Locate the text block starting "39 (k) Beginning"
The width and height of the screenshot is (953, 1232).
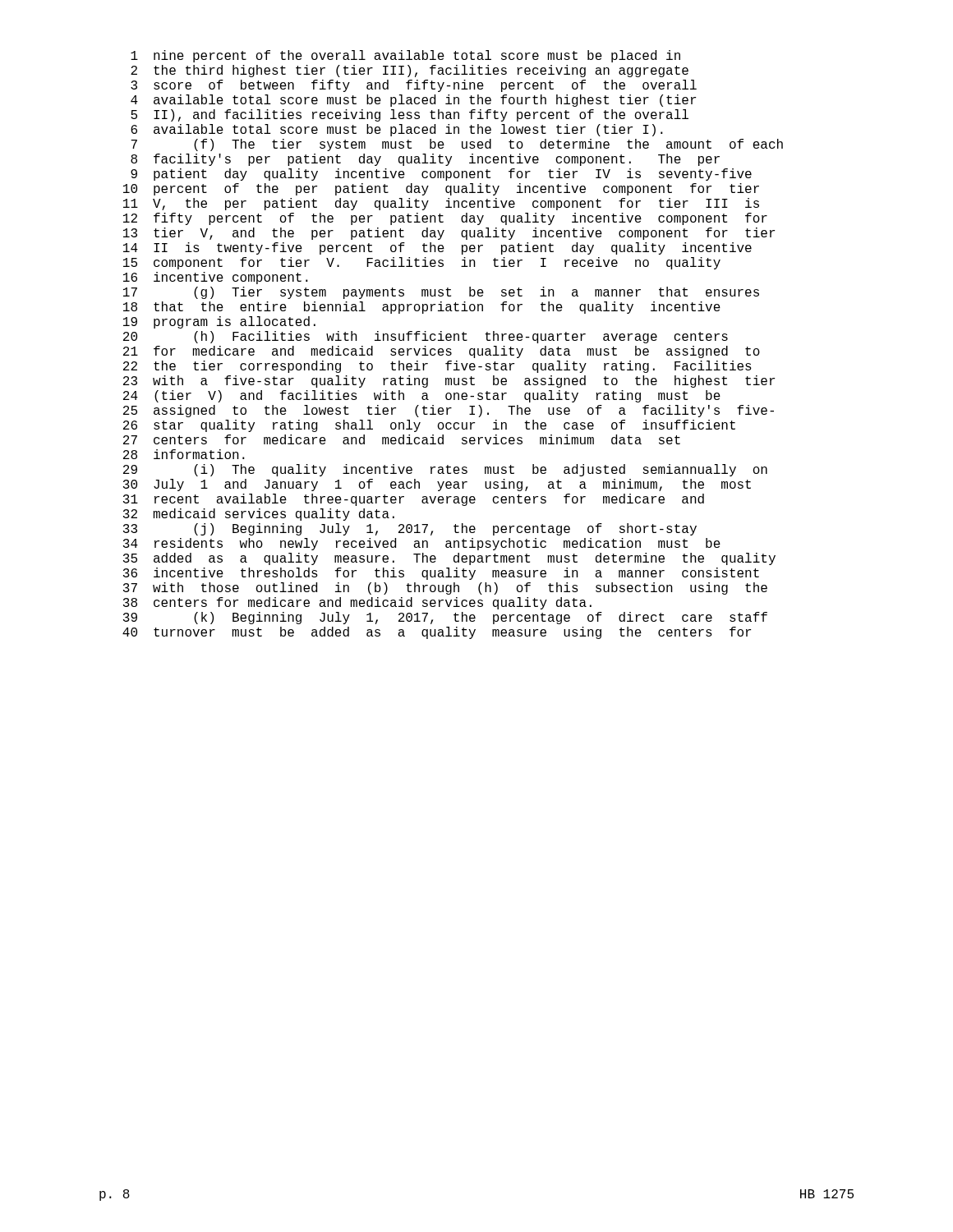click(476, 626)
